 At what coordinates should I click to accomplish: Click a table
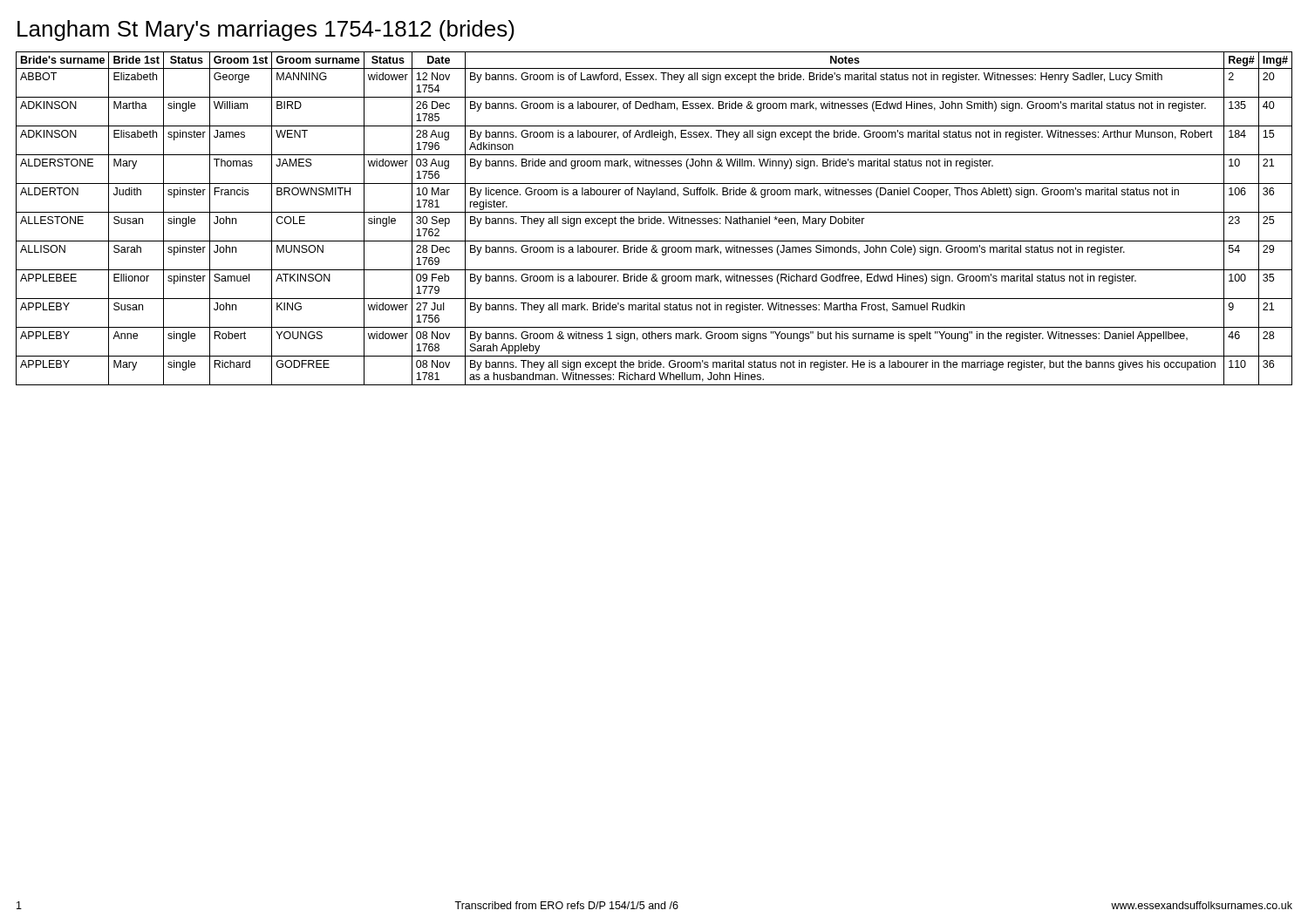(x=654, y=218)
